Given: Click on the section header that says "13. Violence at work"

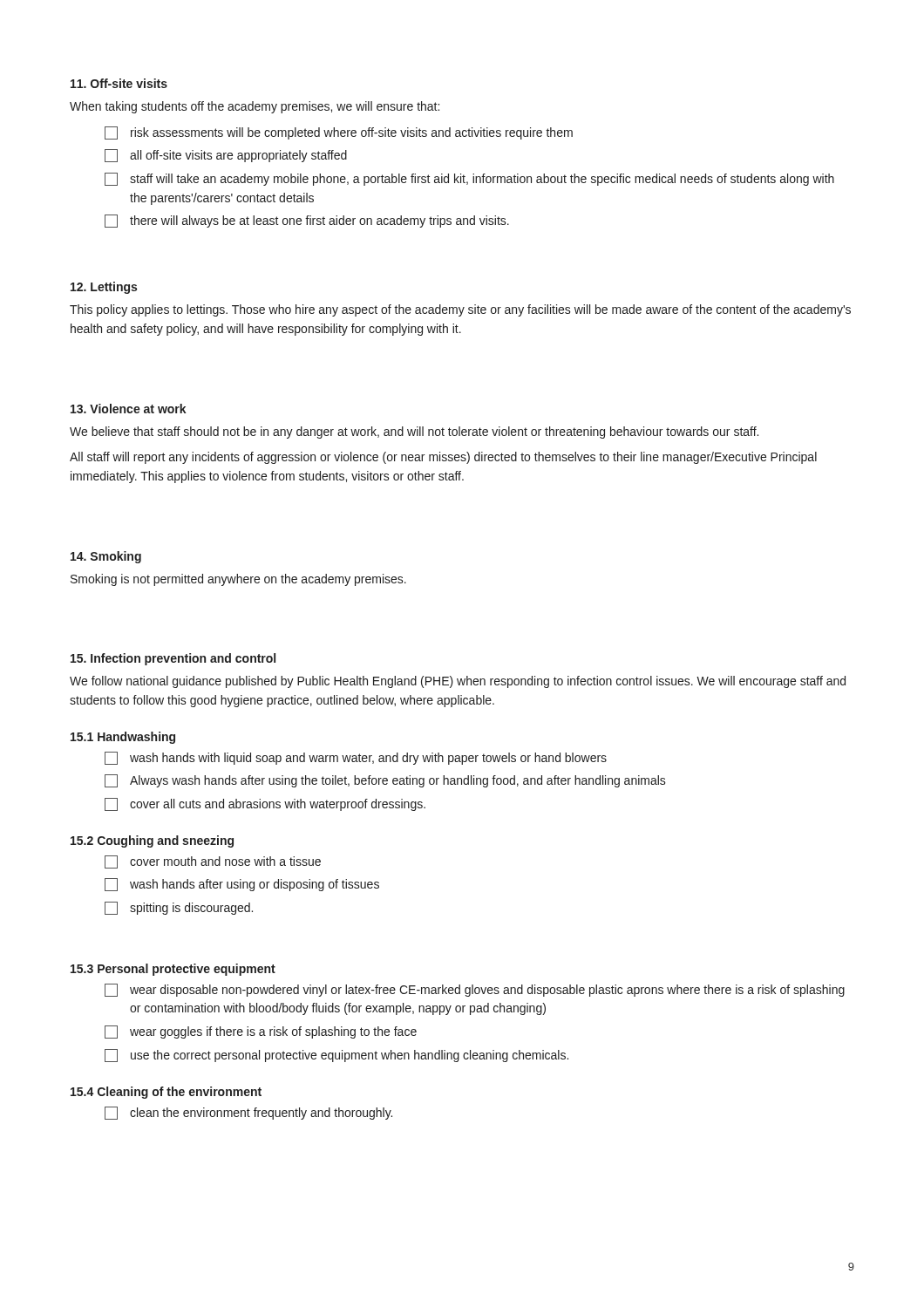Looking at the screenshot, I should coord(128,409).
